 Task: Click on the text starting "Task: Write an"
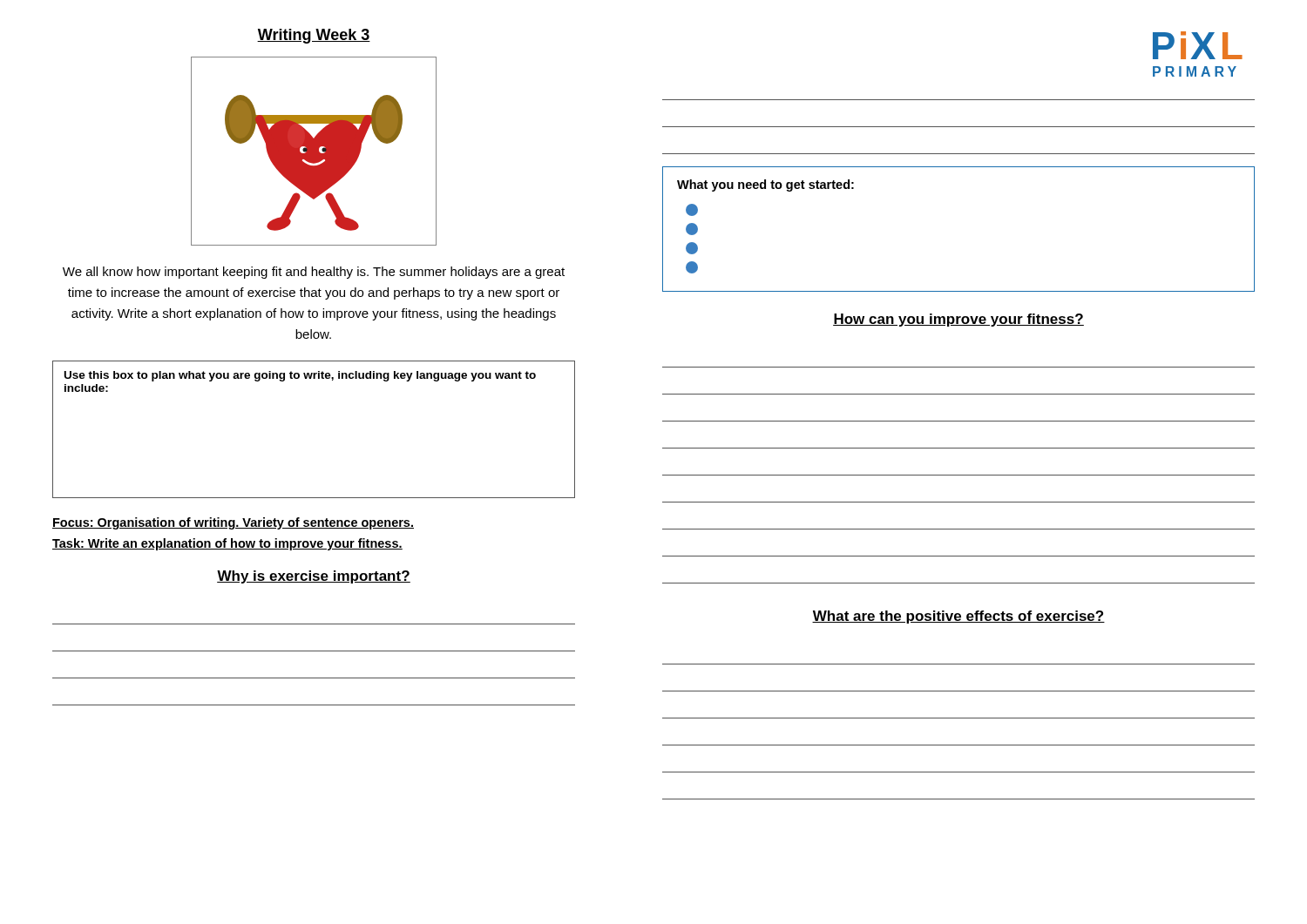[x=227, y=543]
